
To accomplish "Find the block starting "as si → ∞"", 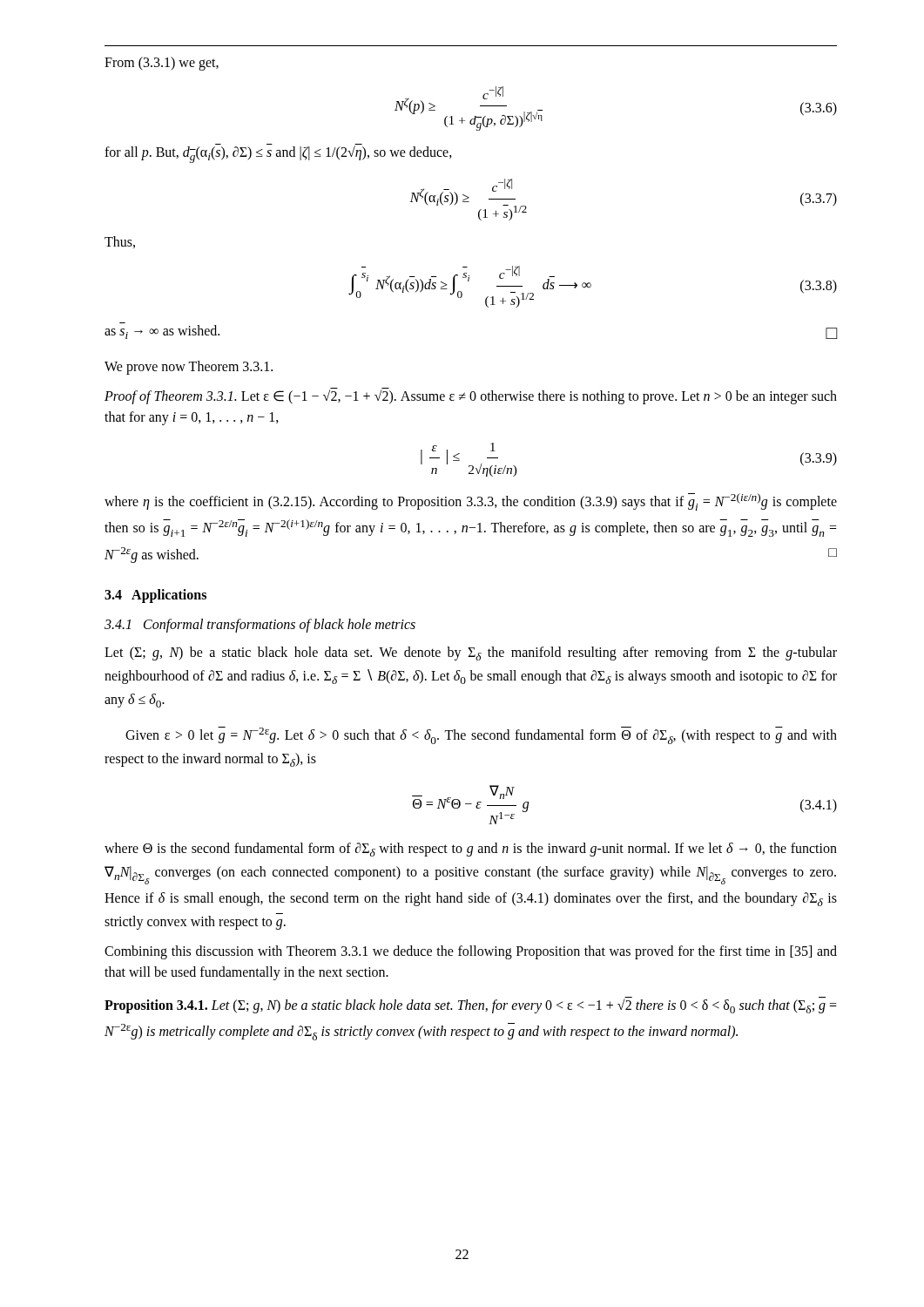I will point(168,332).
